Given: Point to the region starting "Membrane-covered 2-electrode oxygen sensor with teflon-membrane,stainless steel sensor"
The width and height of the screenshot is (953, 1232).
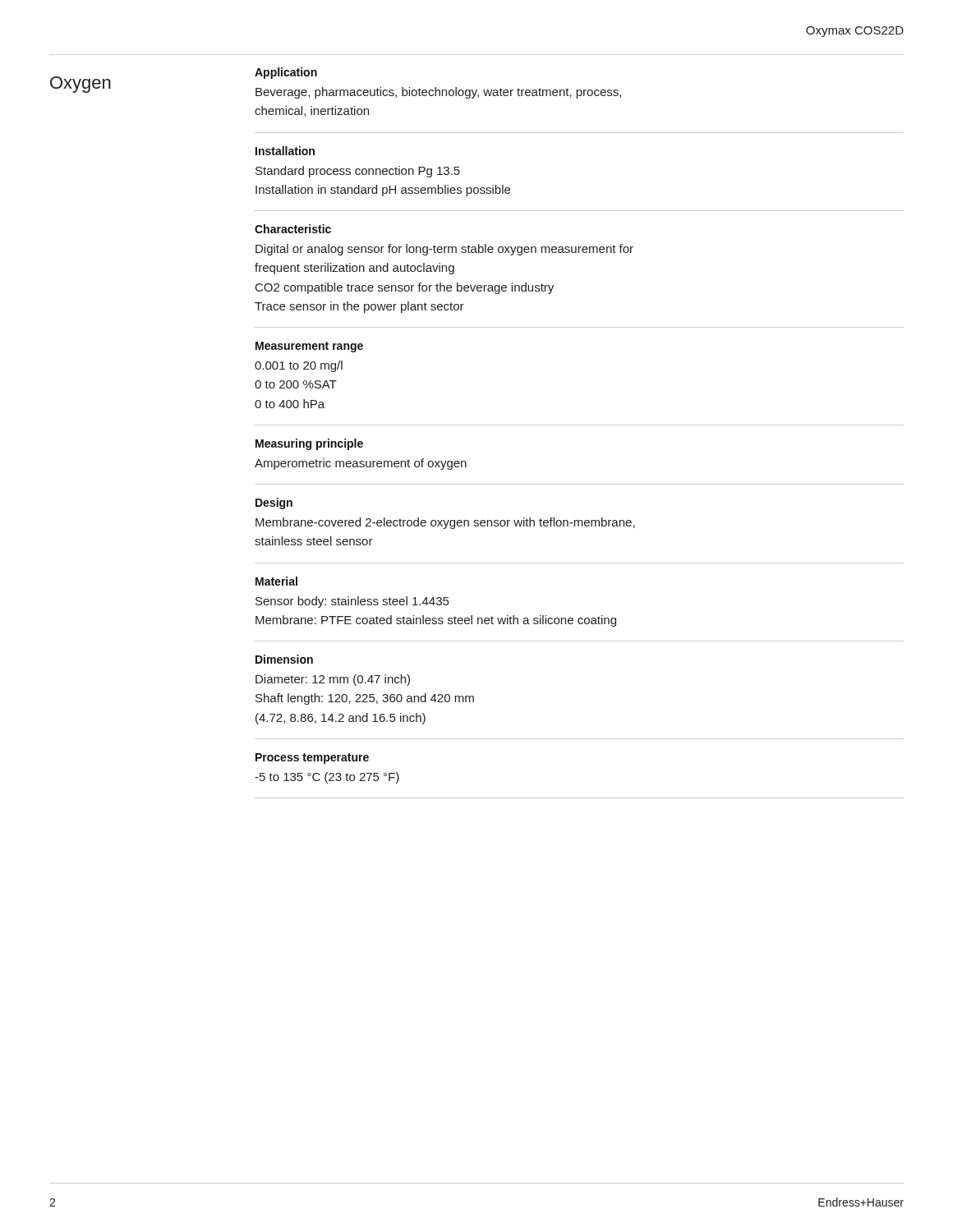Looking at the screenshot, I should tap(445, 531).
